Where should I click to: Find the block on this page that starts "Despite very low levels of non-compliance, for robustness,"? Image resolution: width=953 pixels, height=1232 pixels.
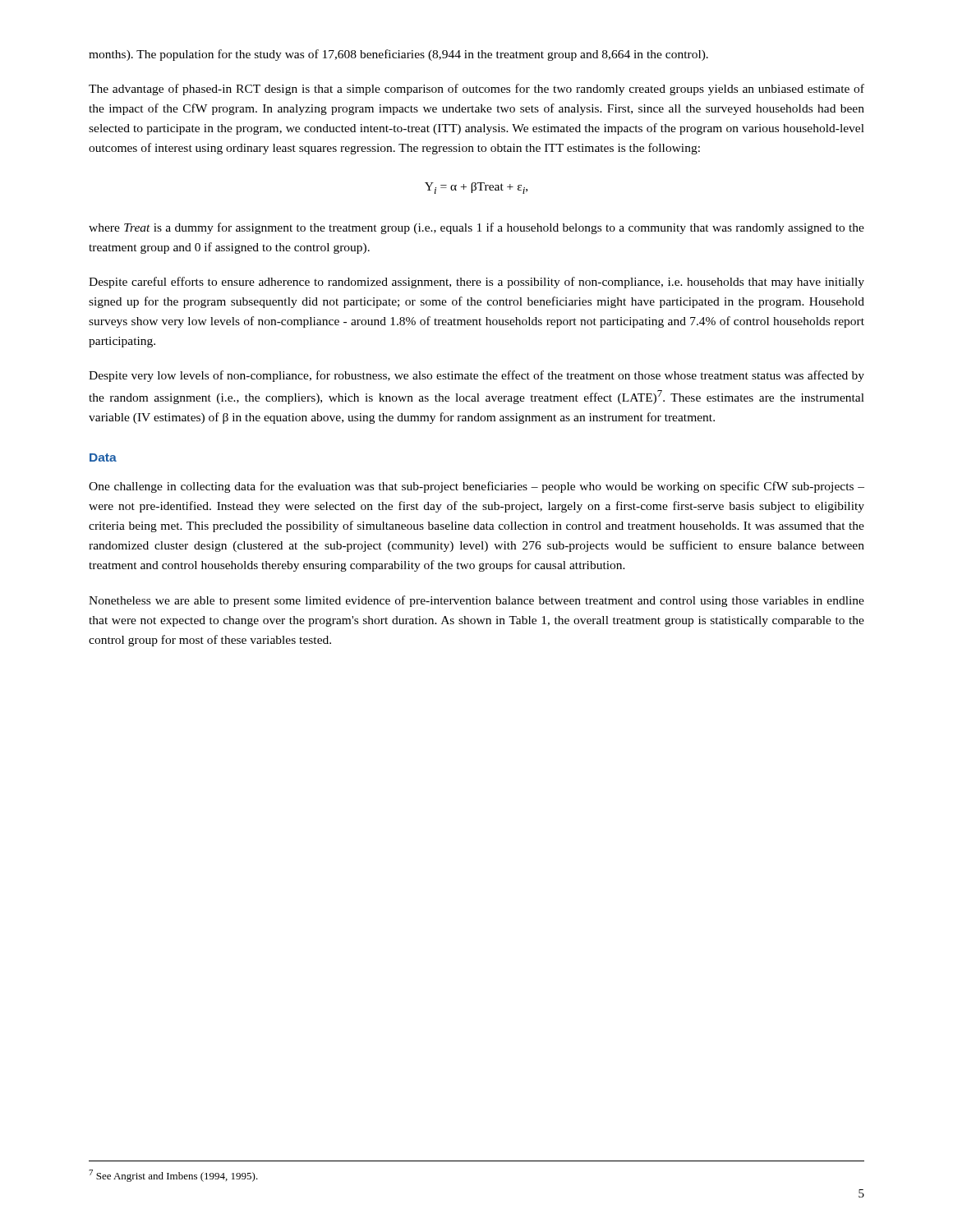pyautogui.click(x=476, y=396)
